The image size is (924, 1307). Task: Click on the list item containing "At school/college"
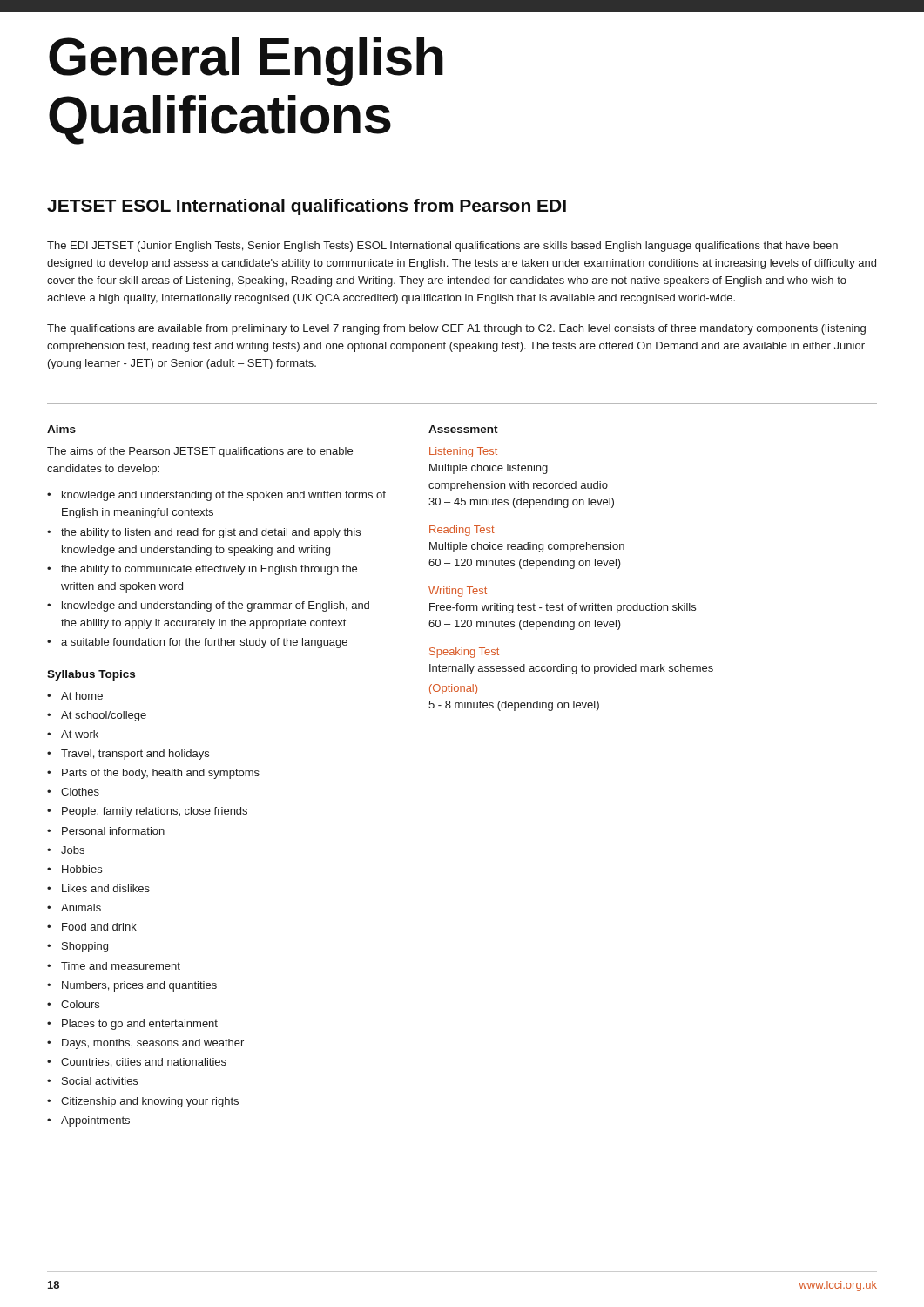(97, 716)
